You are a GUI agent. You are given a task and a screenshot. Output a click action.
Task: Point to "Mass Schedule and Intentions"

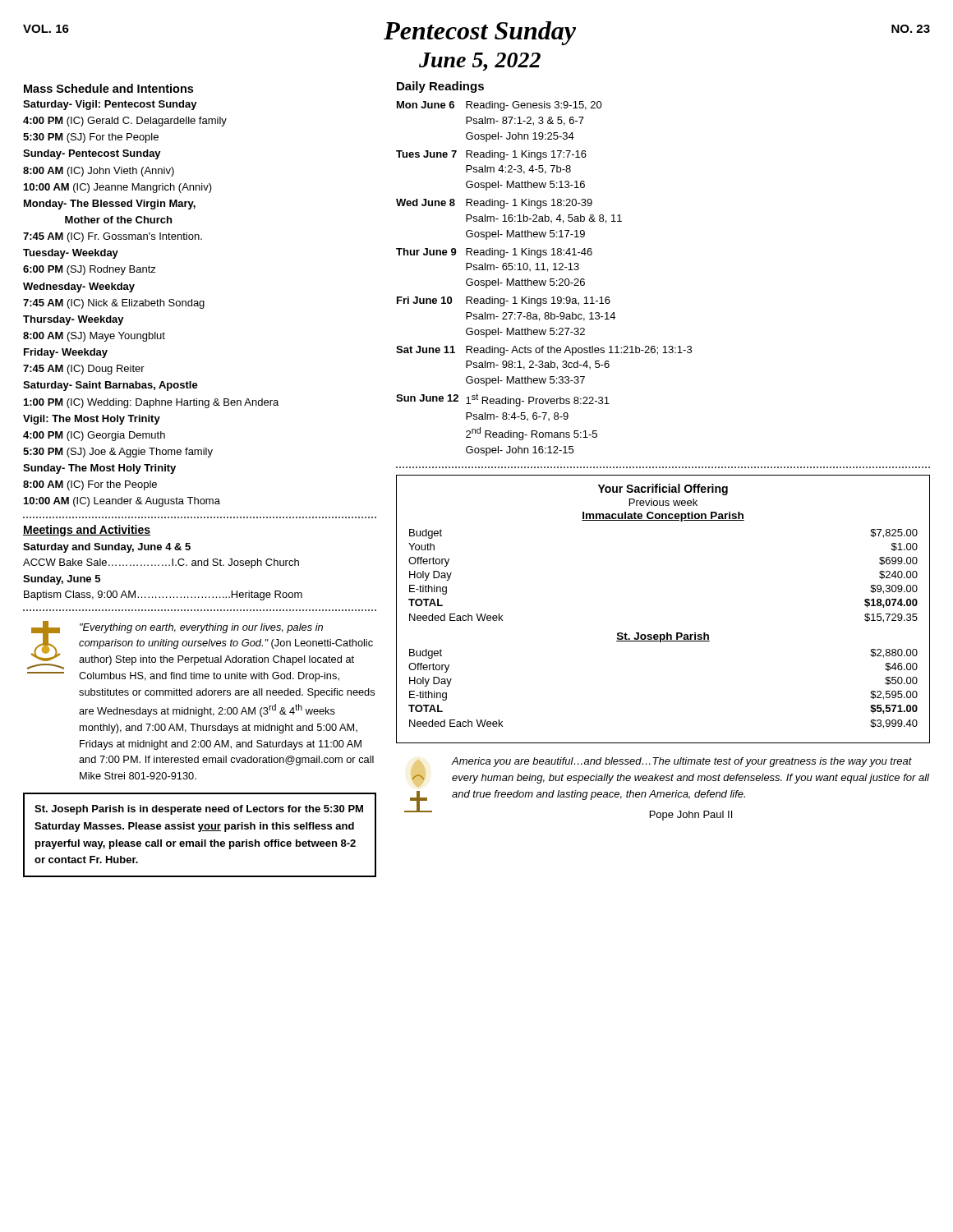tap(108, 89)
